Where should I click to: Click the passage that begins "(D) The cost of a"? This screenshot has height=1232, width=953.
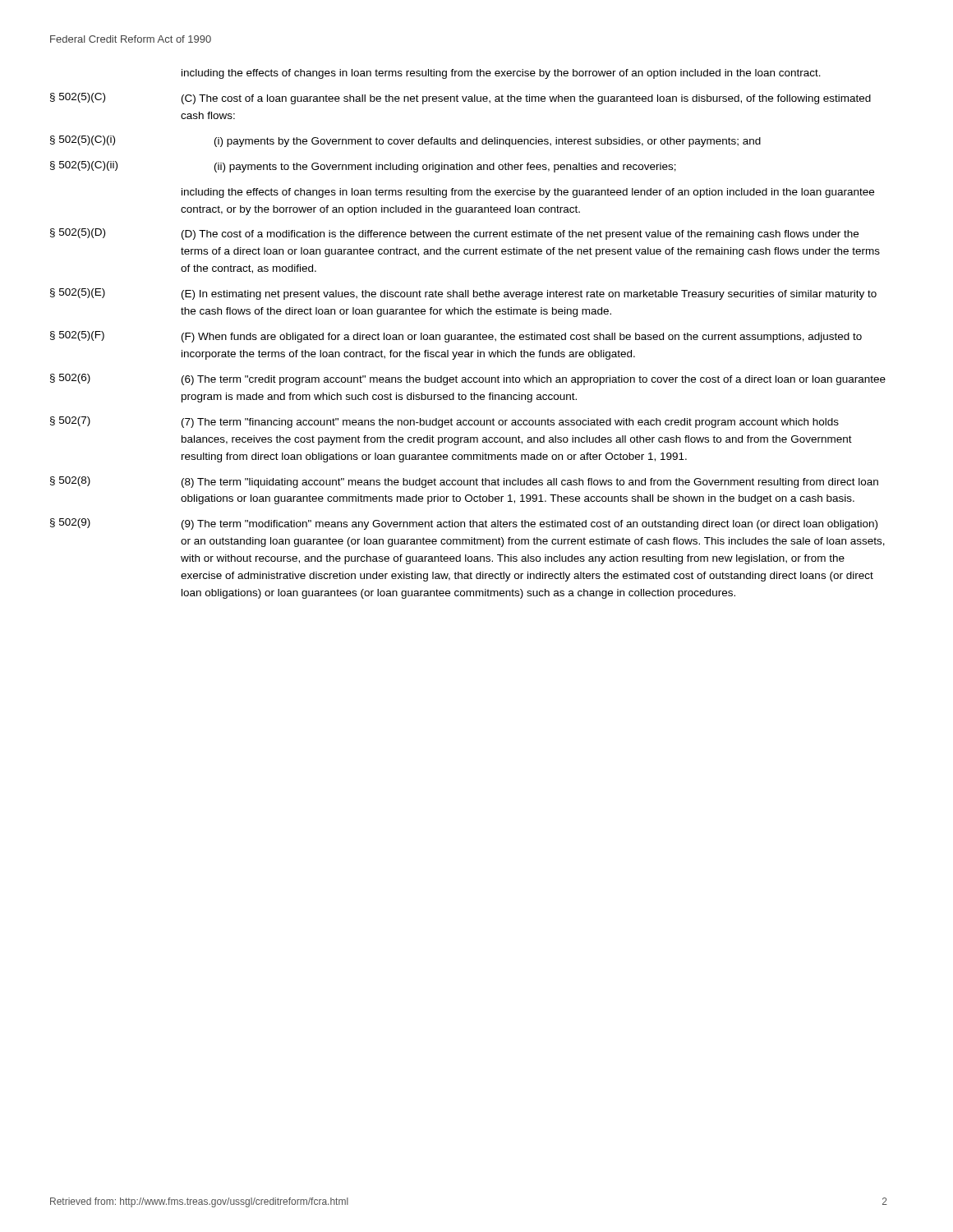534,252
